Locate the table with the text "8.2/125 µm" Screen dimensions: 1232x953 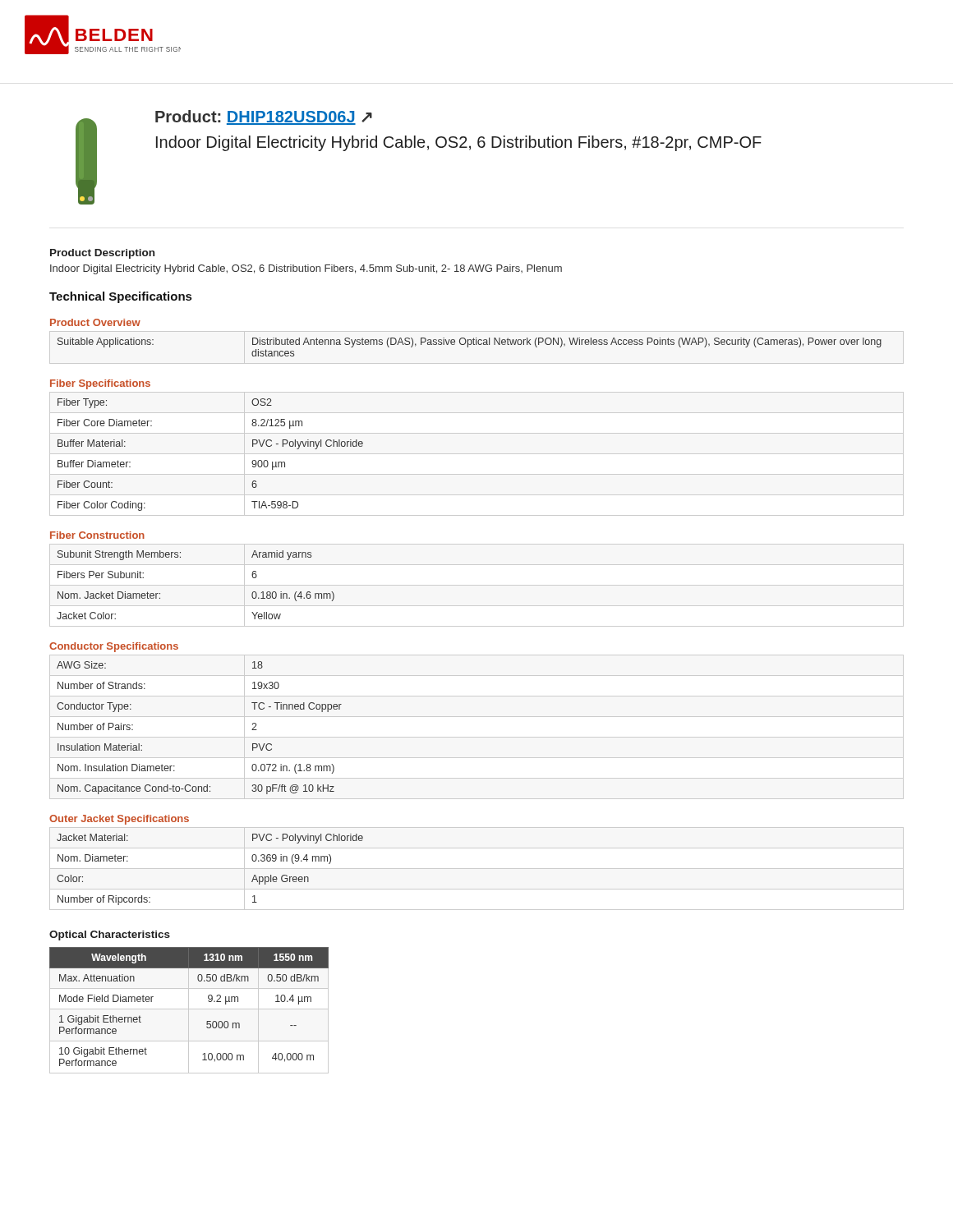[x=476, y=454]
